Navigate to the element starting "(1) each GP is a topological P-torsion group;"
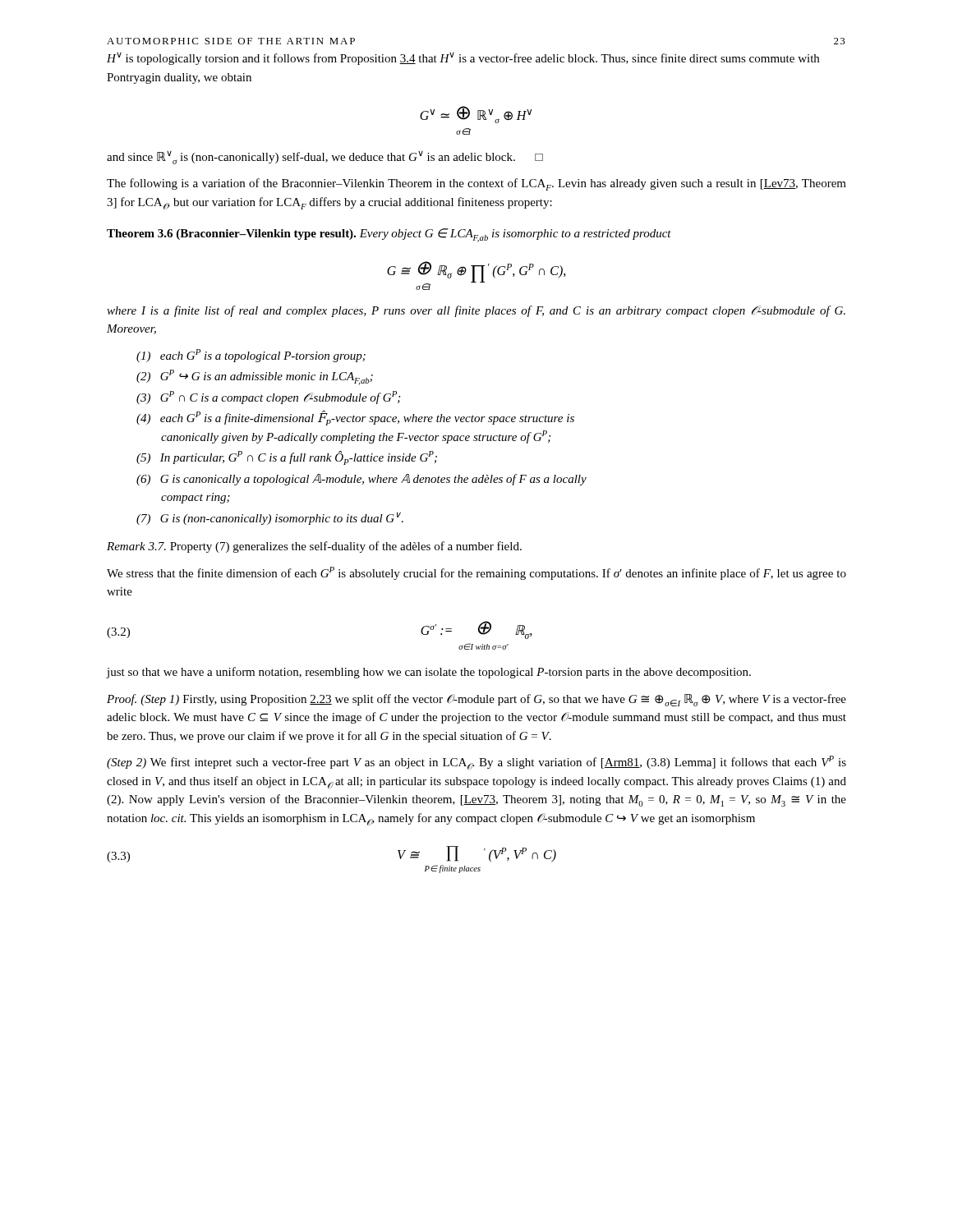The height and width of the screenshot is (1232, 953). click(x=251, y=354)
